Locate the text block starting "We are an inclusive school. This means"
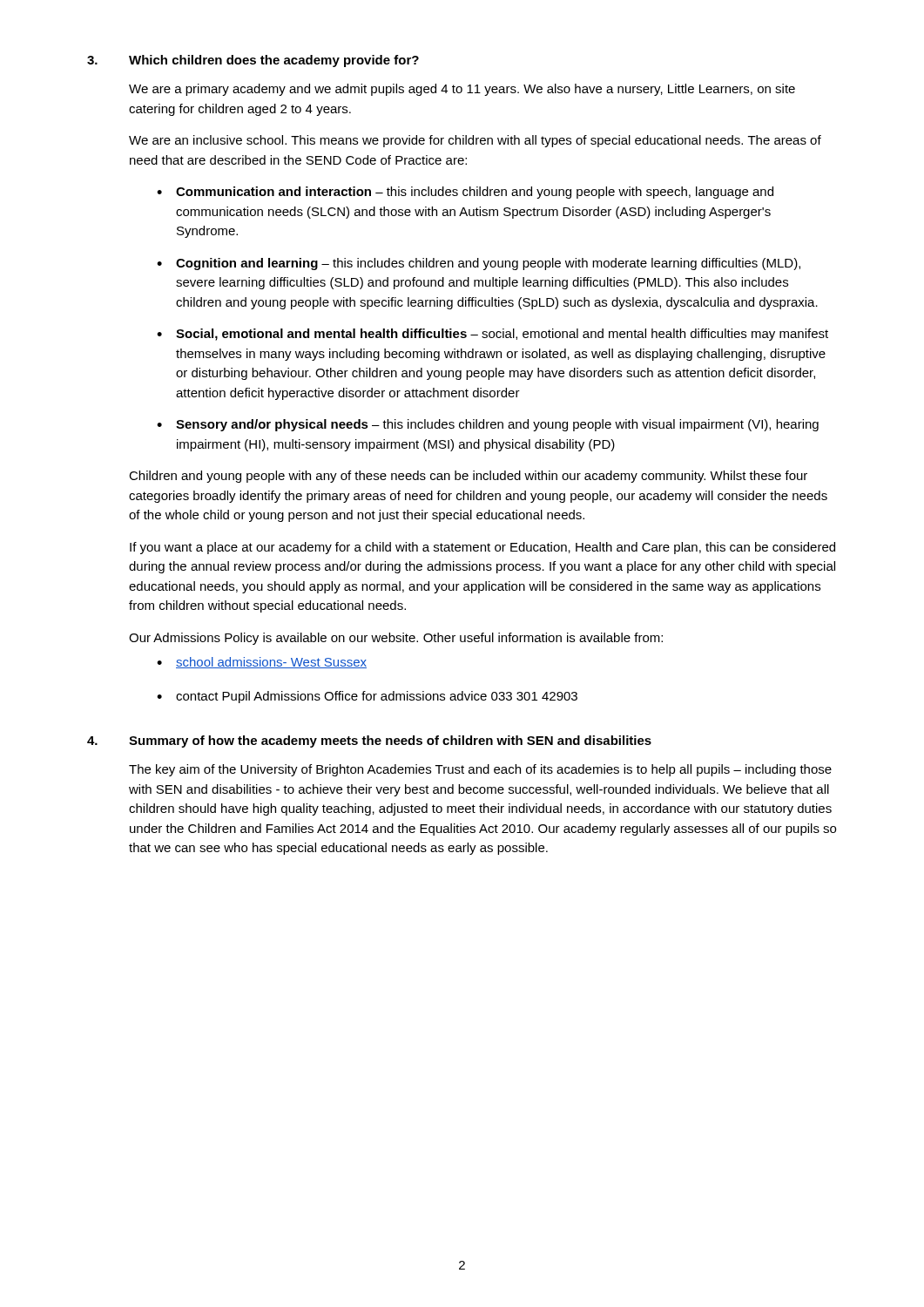Screen dimensions: 1307x924 475,150
